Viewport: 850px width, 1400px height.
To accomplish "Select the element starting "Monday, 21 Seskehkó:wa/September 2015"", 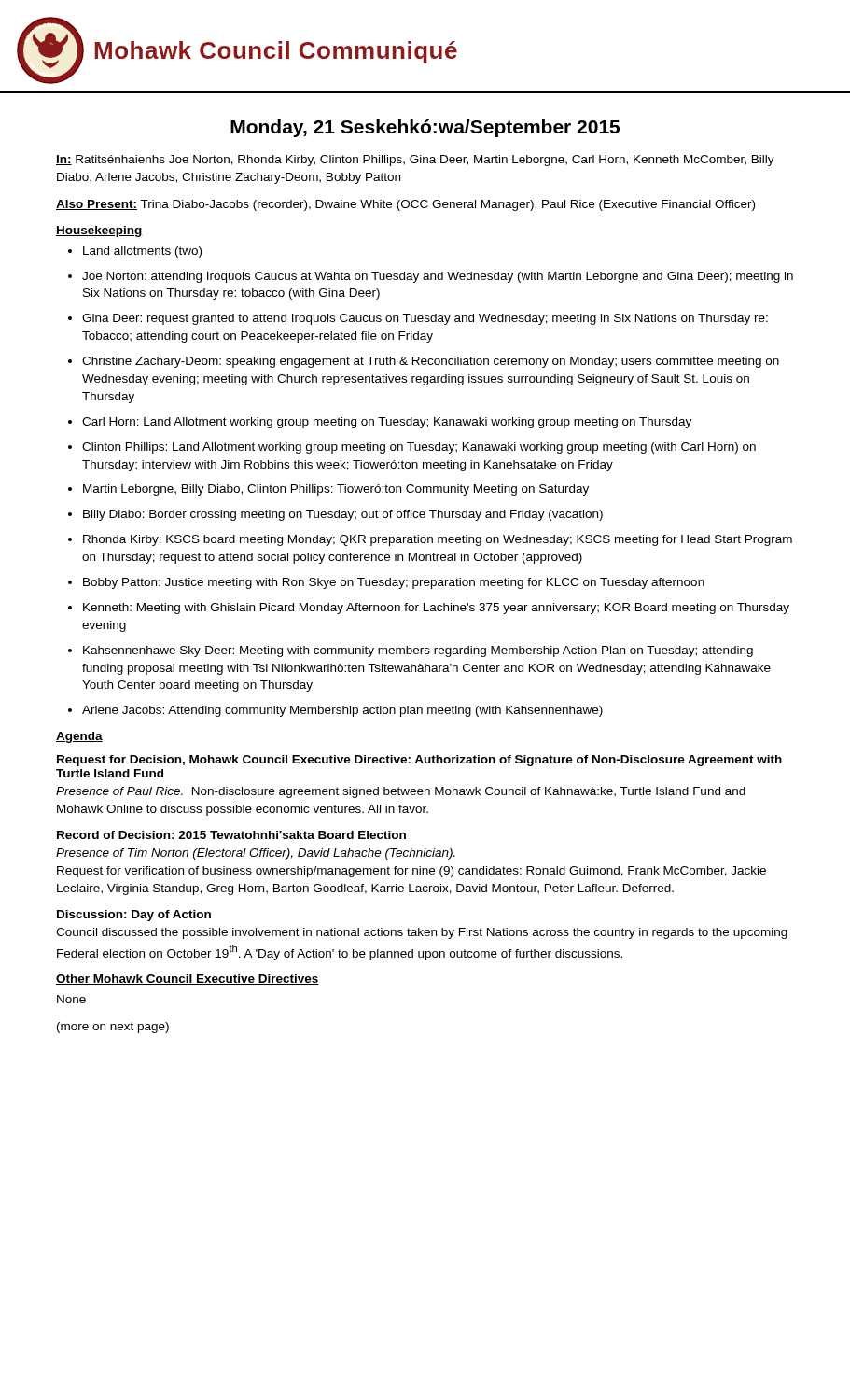I will point(425,126).
